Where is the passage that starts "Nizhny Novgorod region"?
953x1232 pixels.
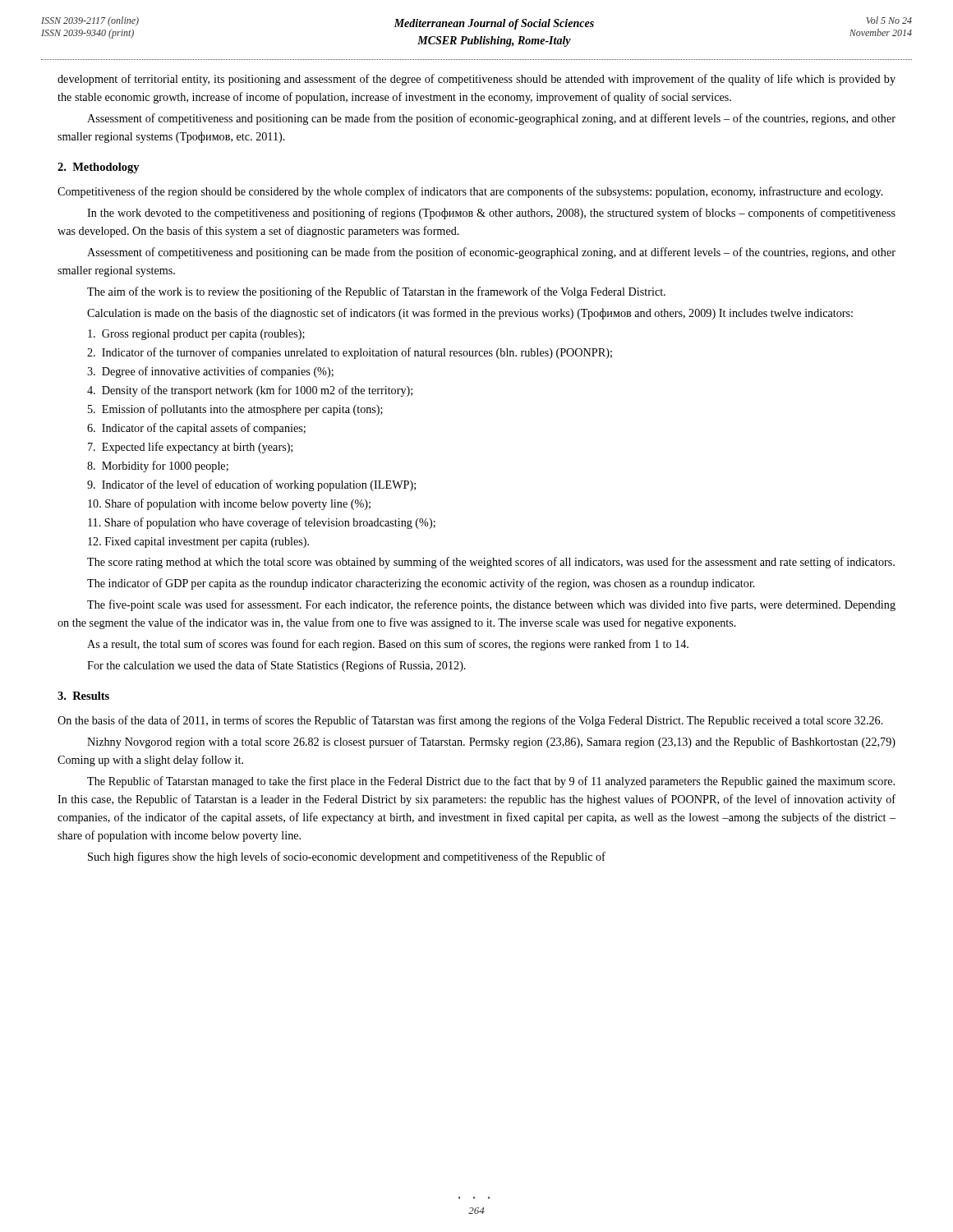(x=476, y=751)
